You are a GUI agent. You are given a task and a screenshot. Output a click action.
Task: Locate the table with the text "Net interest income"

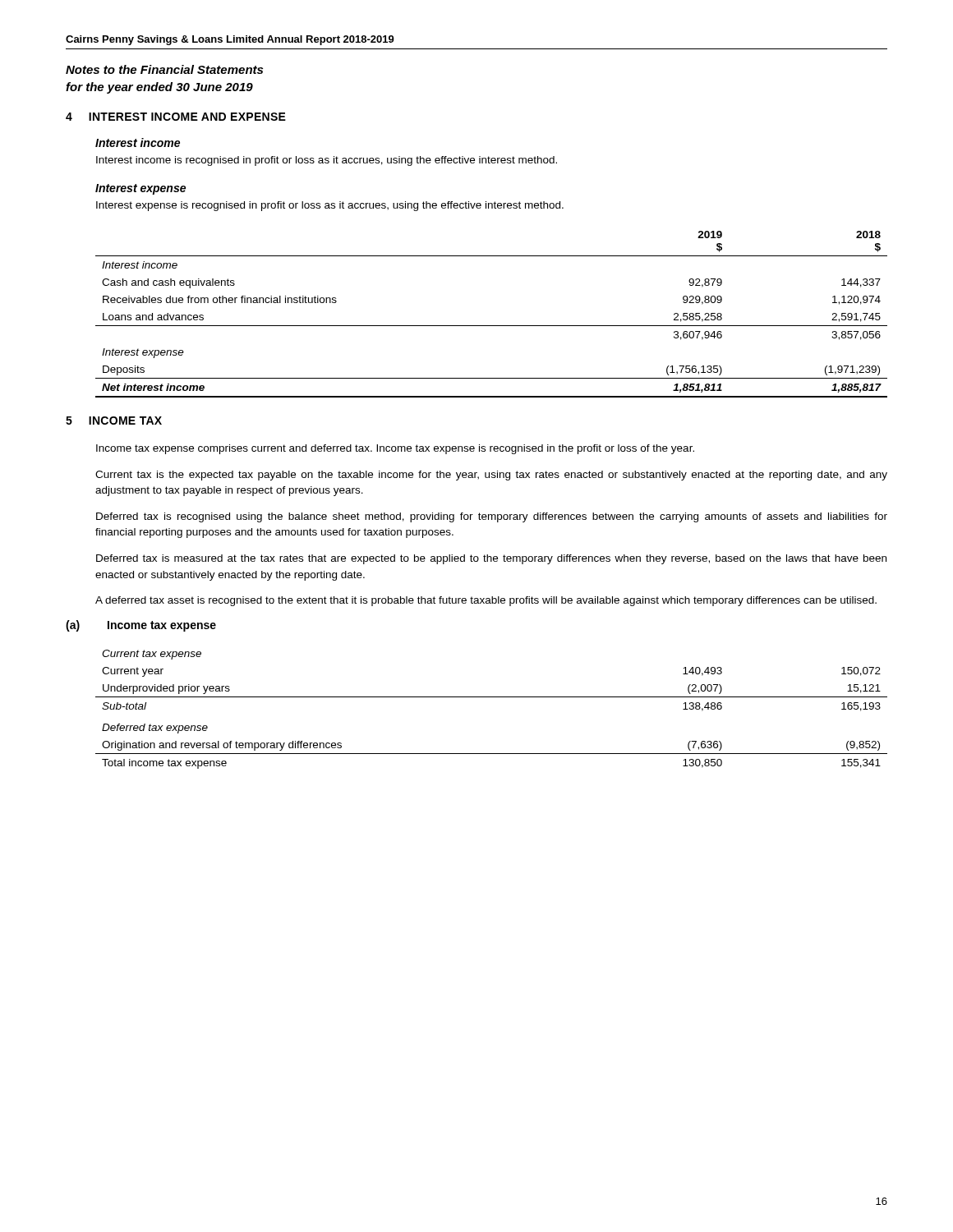coord(491,312)
